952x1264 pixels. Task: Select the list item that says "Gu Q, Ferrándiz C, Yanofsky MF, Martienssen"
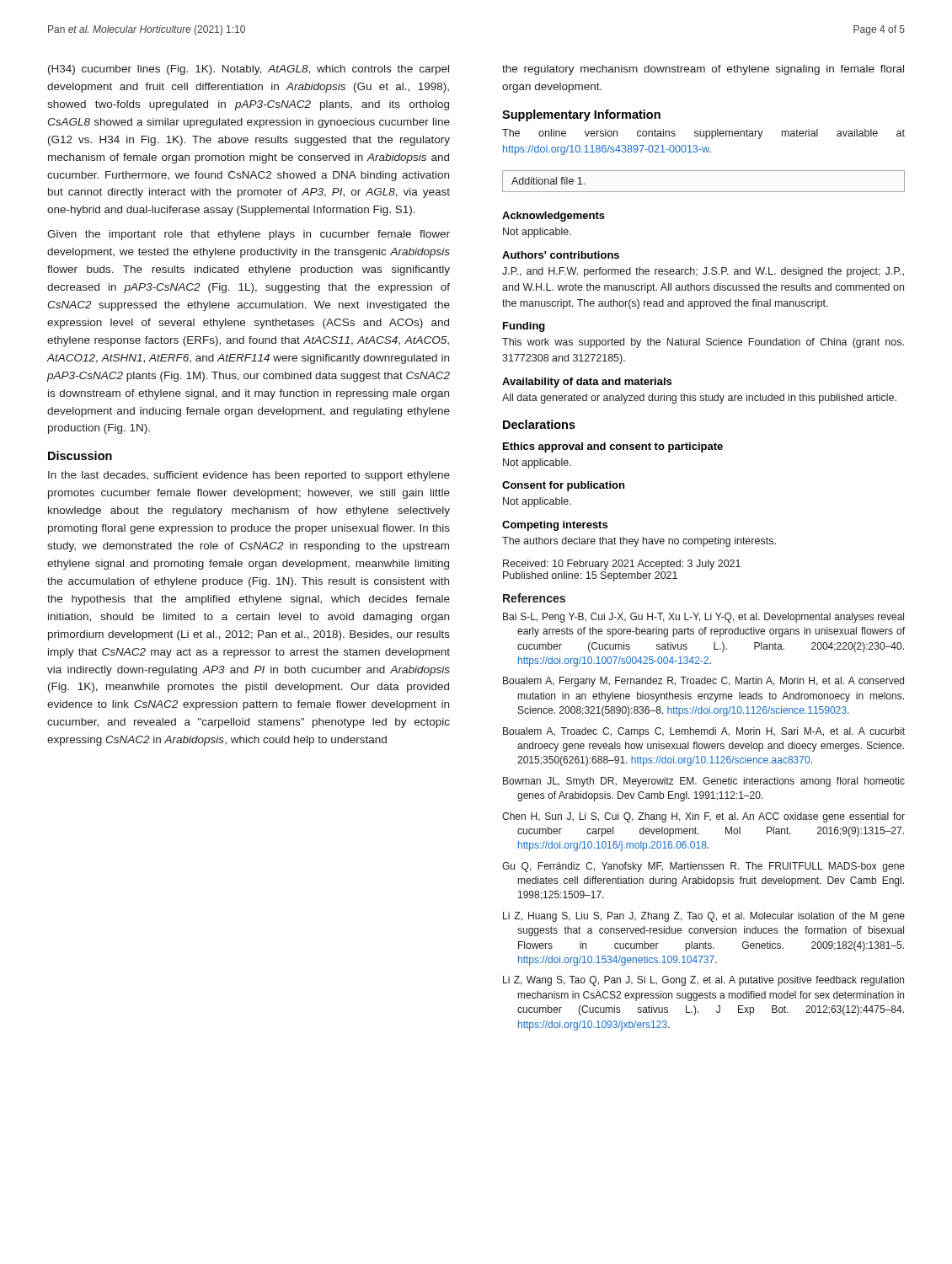[x=703, y=881]
